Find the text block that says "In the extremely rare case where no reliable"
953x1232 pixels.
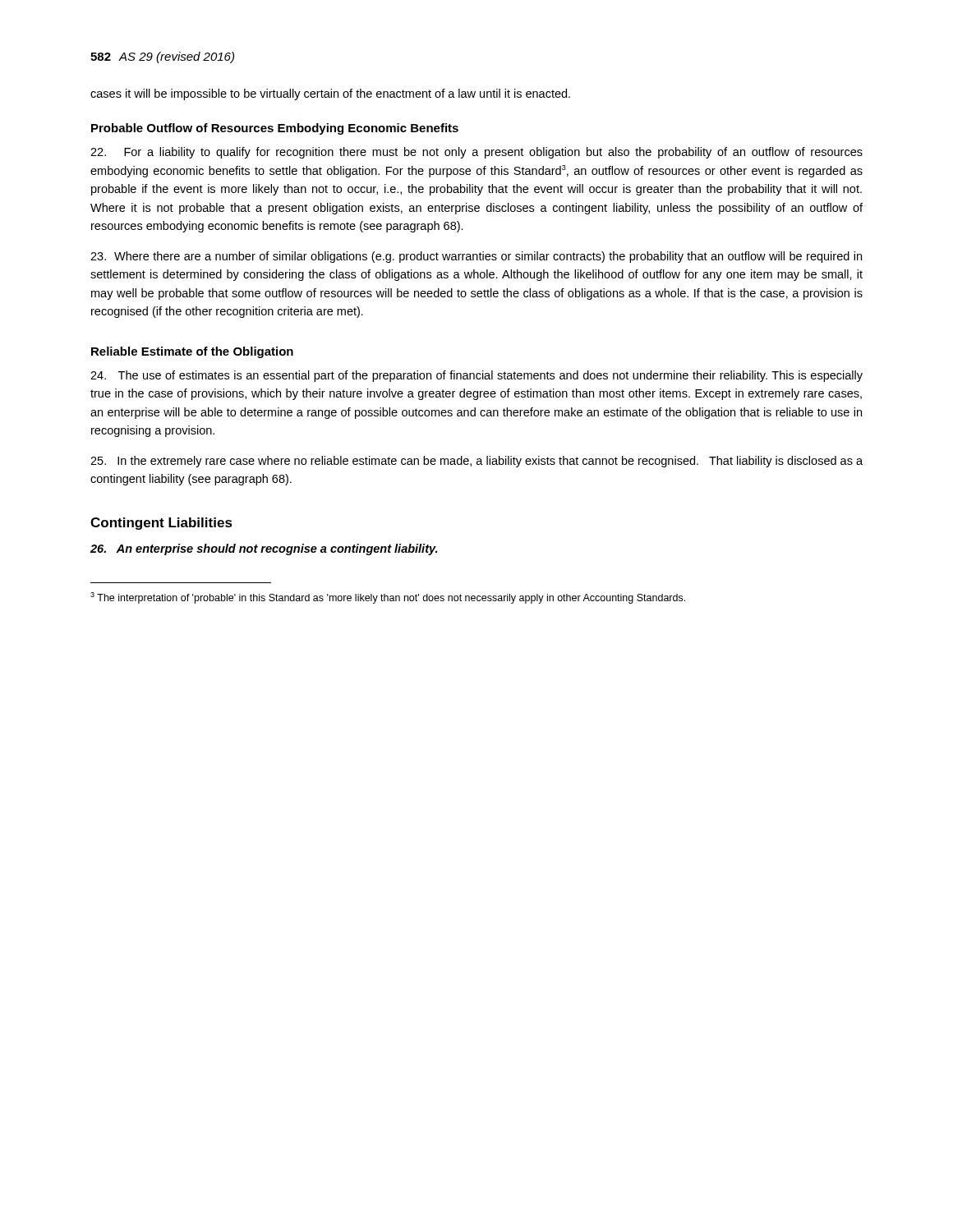click(x=476, y=470)
